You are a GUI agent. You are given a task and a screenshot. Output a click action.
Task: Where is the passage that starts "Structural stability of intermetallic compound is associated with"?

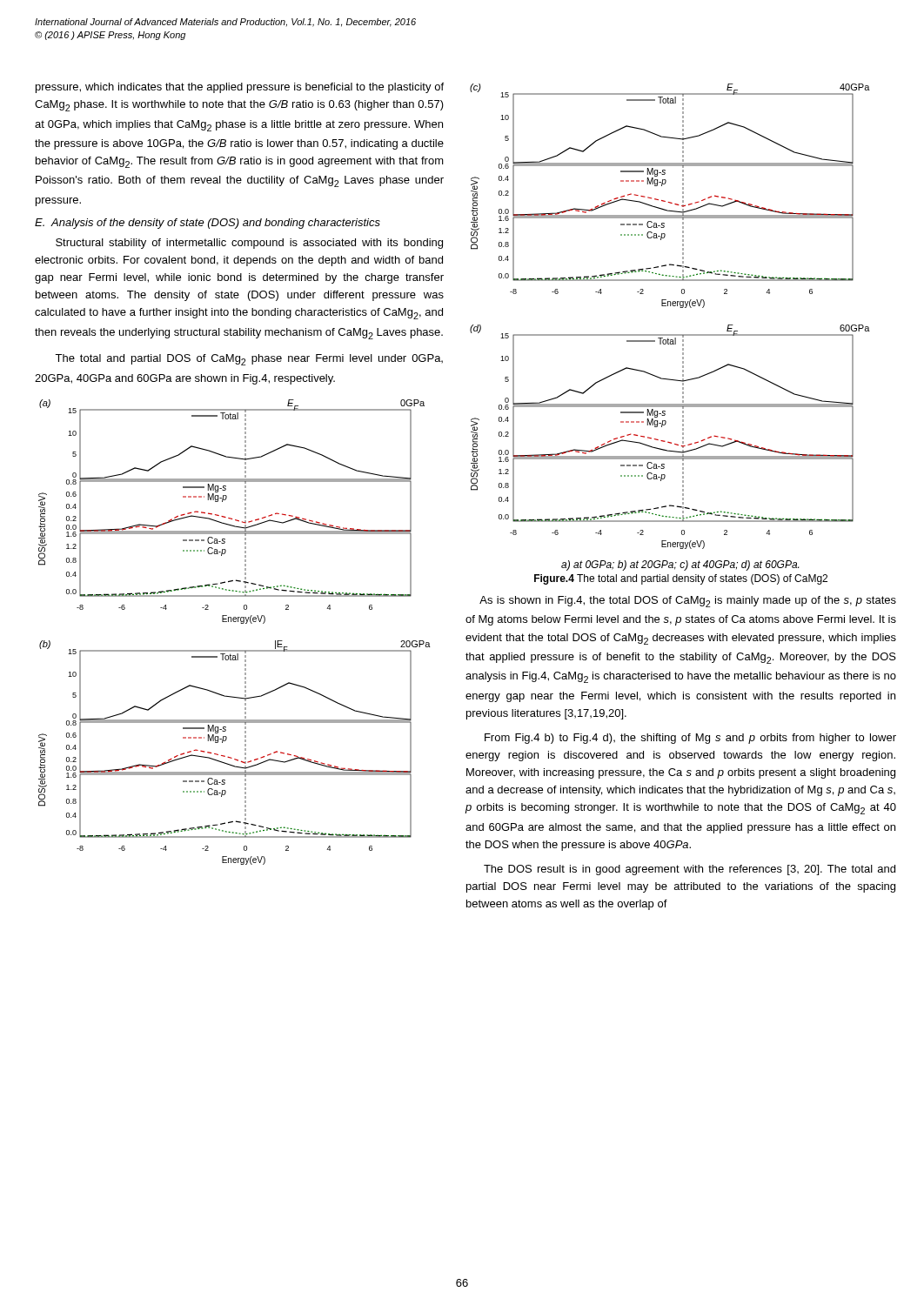coord(239,288)
